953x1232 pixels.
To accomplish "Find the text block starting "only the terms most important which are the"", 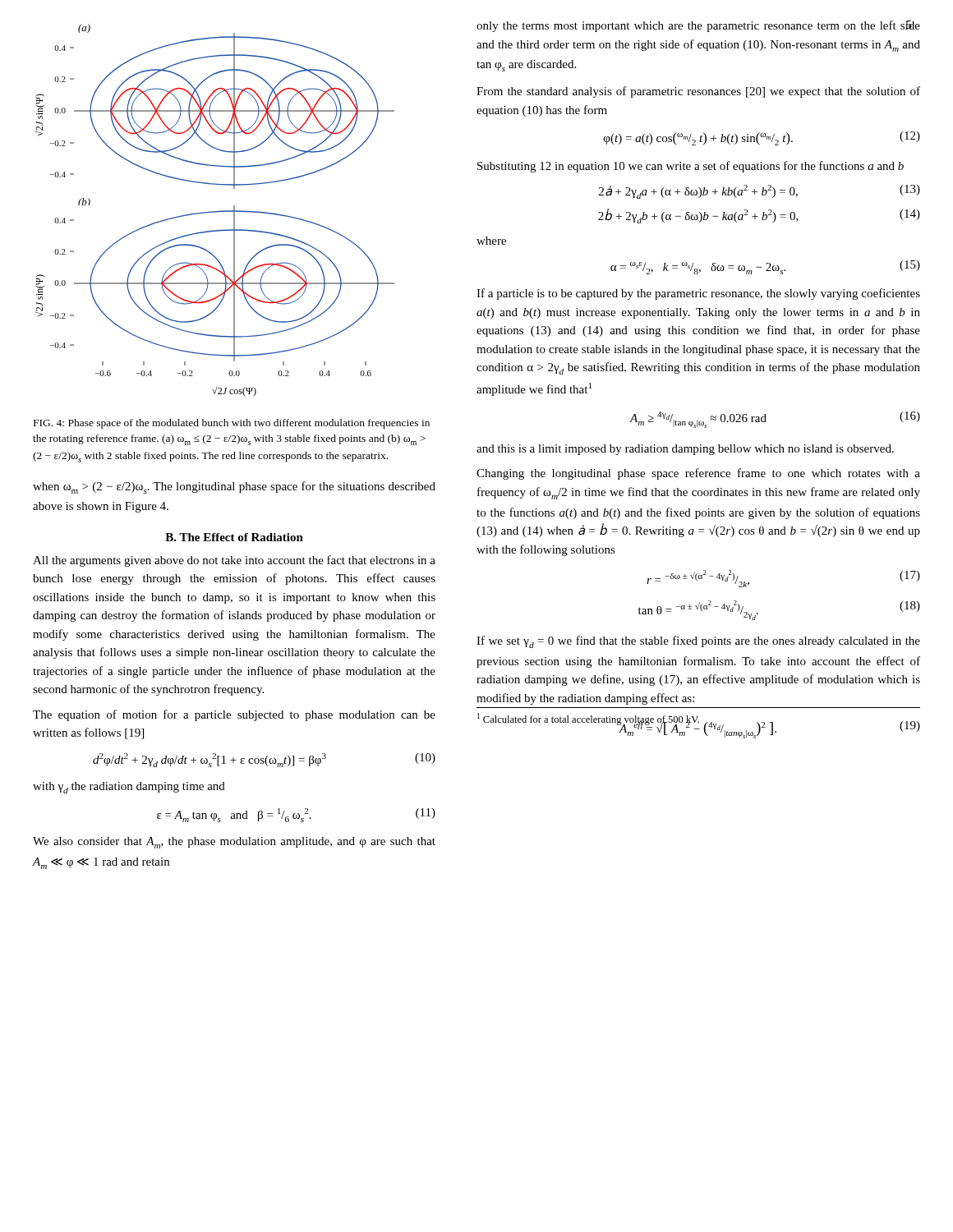I will click(x=698, y=46).
